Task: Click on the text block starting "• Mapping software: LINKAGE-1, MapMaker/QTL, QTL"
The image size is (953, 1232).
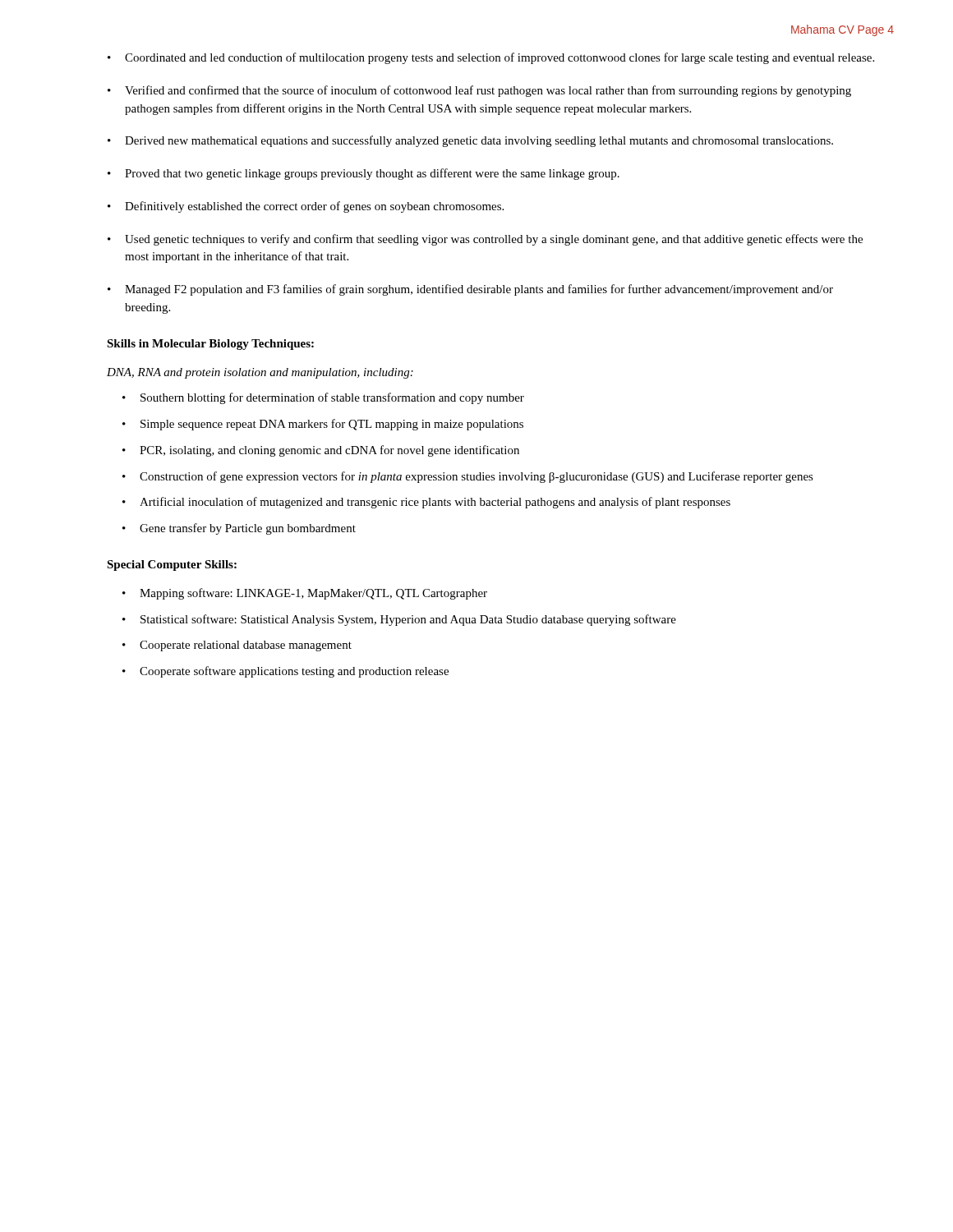Action: (x=305, y=594)
